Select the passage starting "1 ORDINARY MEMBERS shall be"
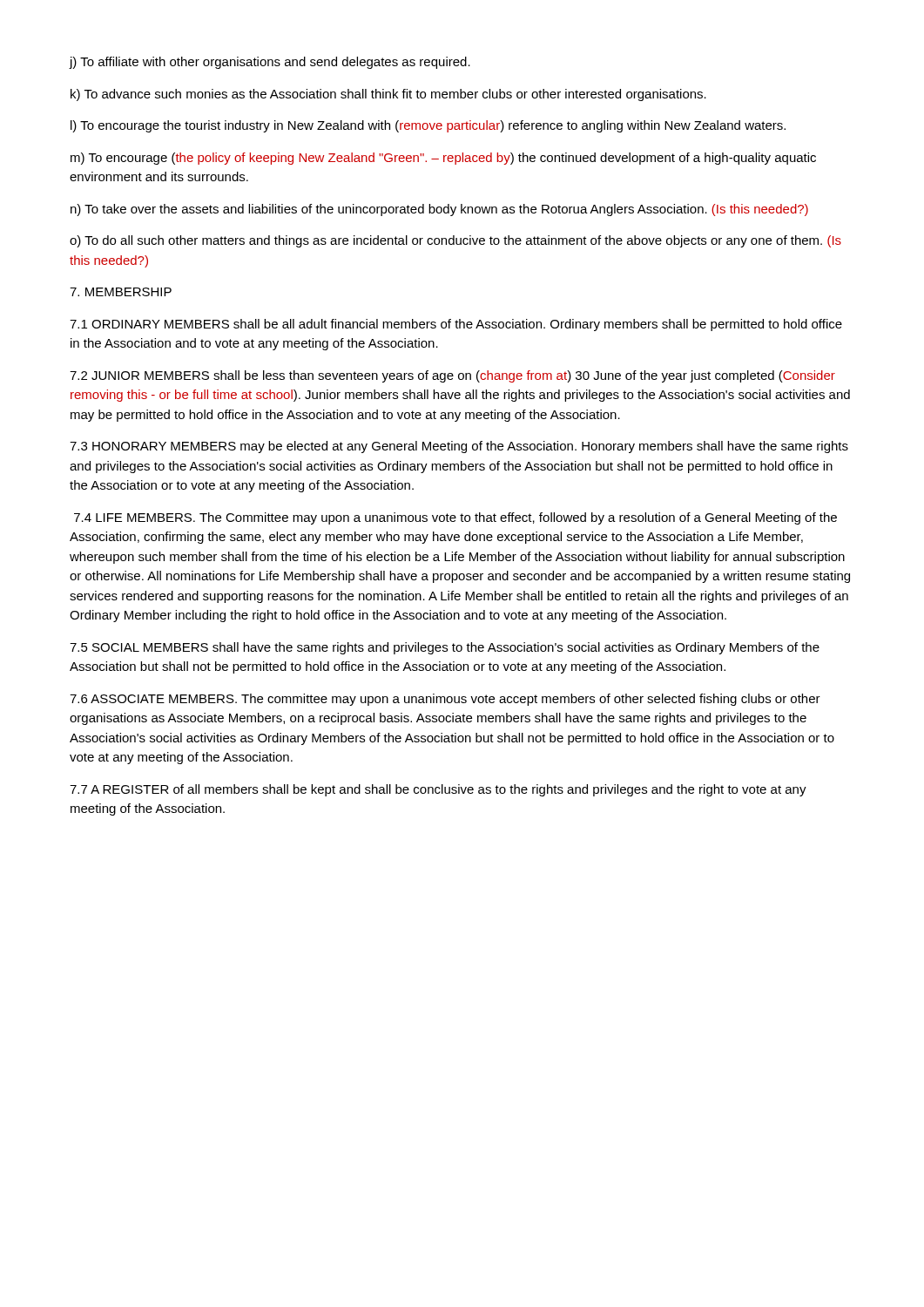Viewport: 924px width, 1307px height. pyautogui.click(x=456, y=333)
